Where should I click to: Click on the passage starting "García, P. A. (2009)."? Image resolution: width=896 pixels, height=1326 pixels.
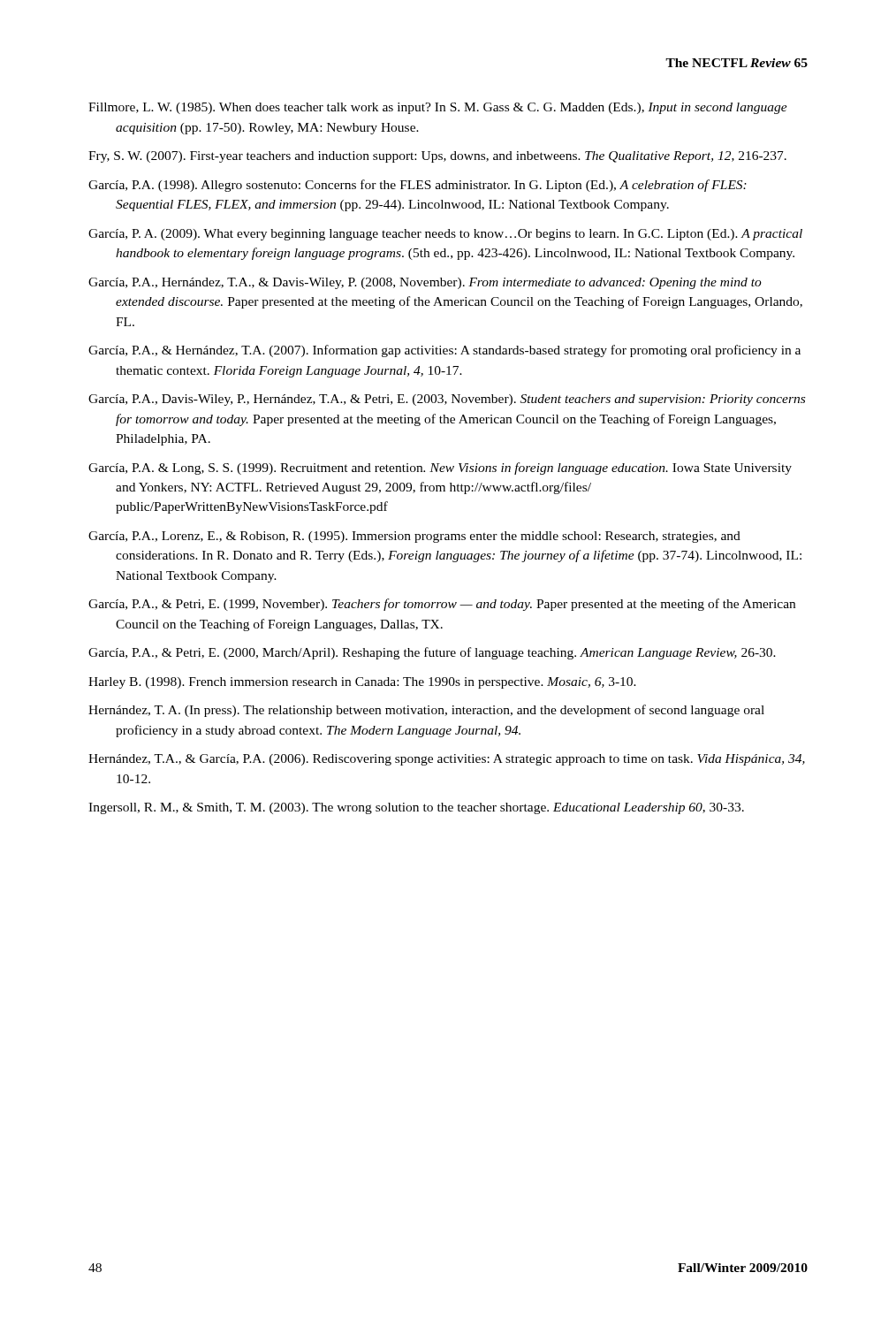click(445, 243)
